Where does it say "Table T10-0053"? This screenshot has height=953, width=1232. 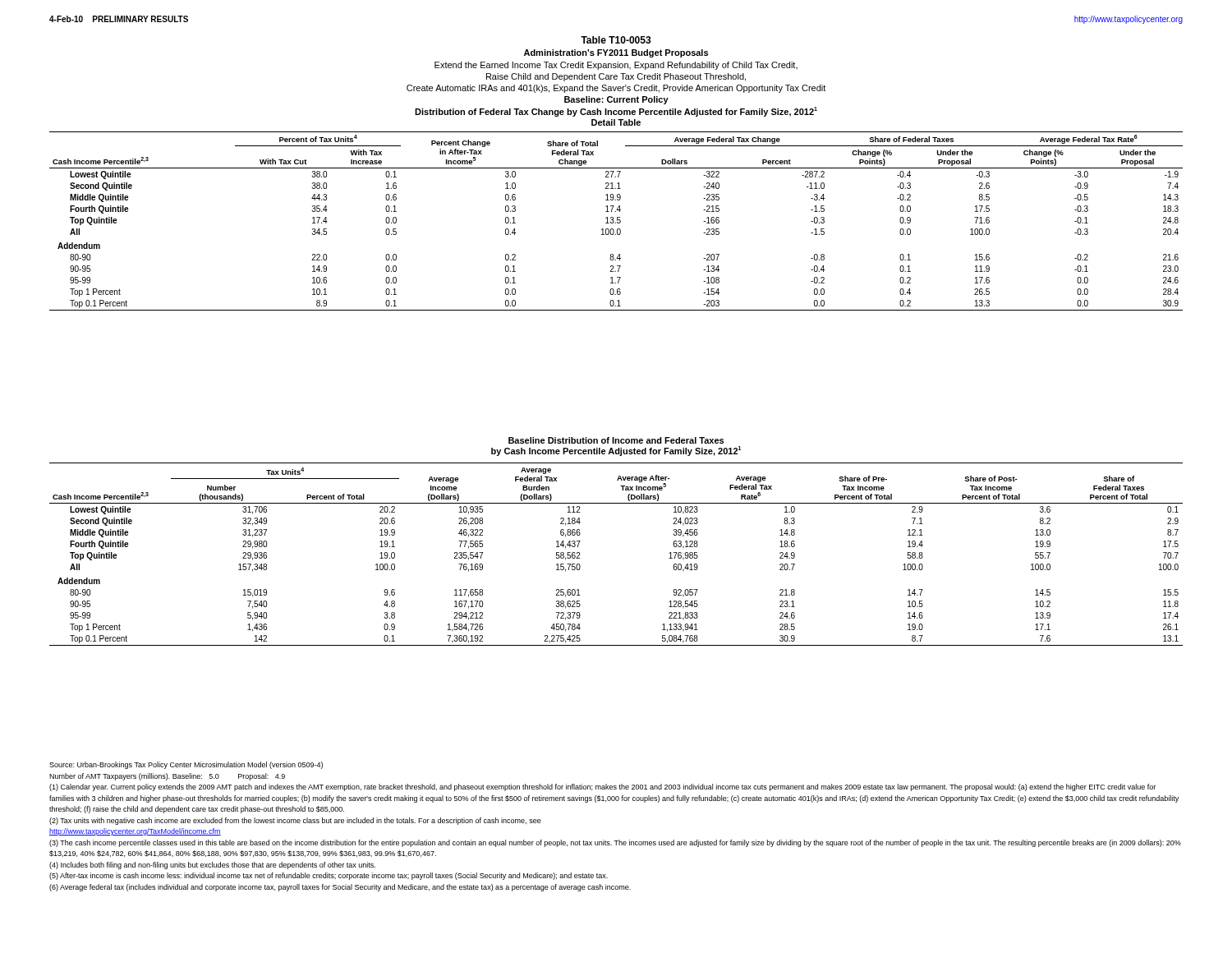tap(616, 40)
